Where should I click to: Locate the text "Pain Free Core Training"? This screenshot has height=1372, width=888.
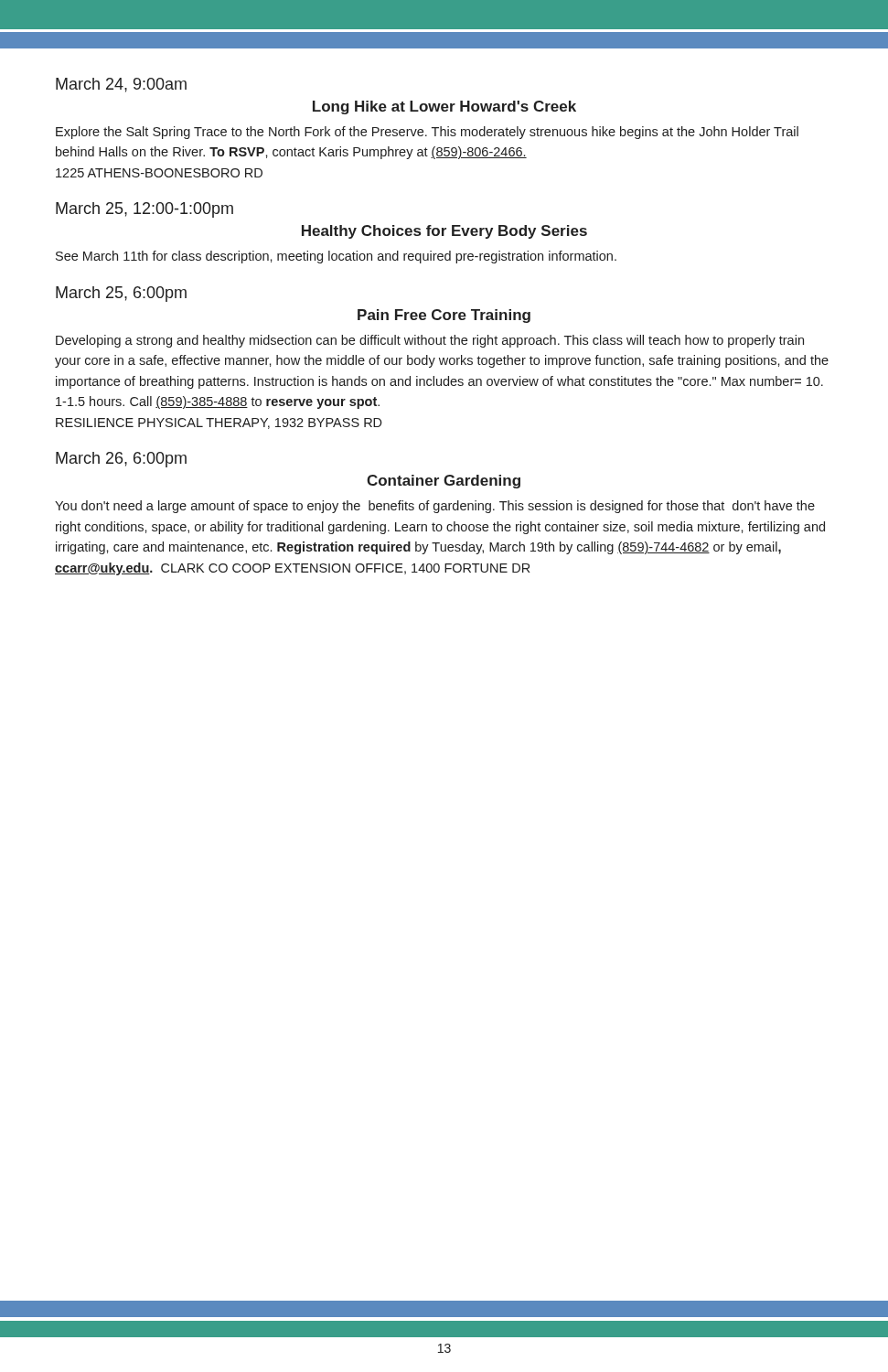pos(444,315)
